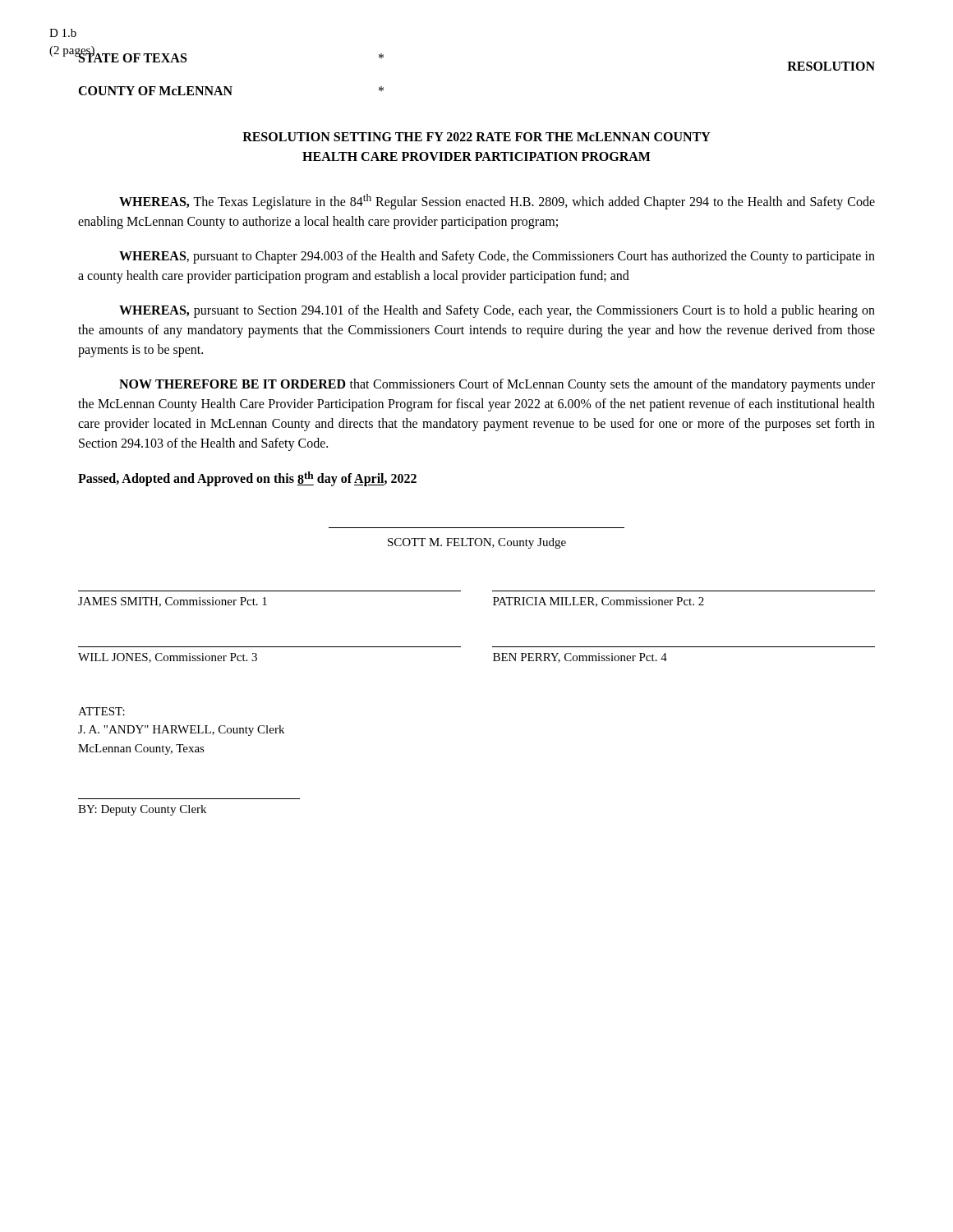Select the text block with the text "BEN PERRY, Commissioner"
The image size is (953, 1232).
coord(684,655)
